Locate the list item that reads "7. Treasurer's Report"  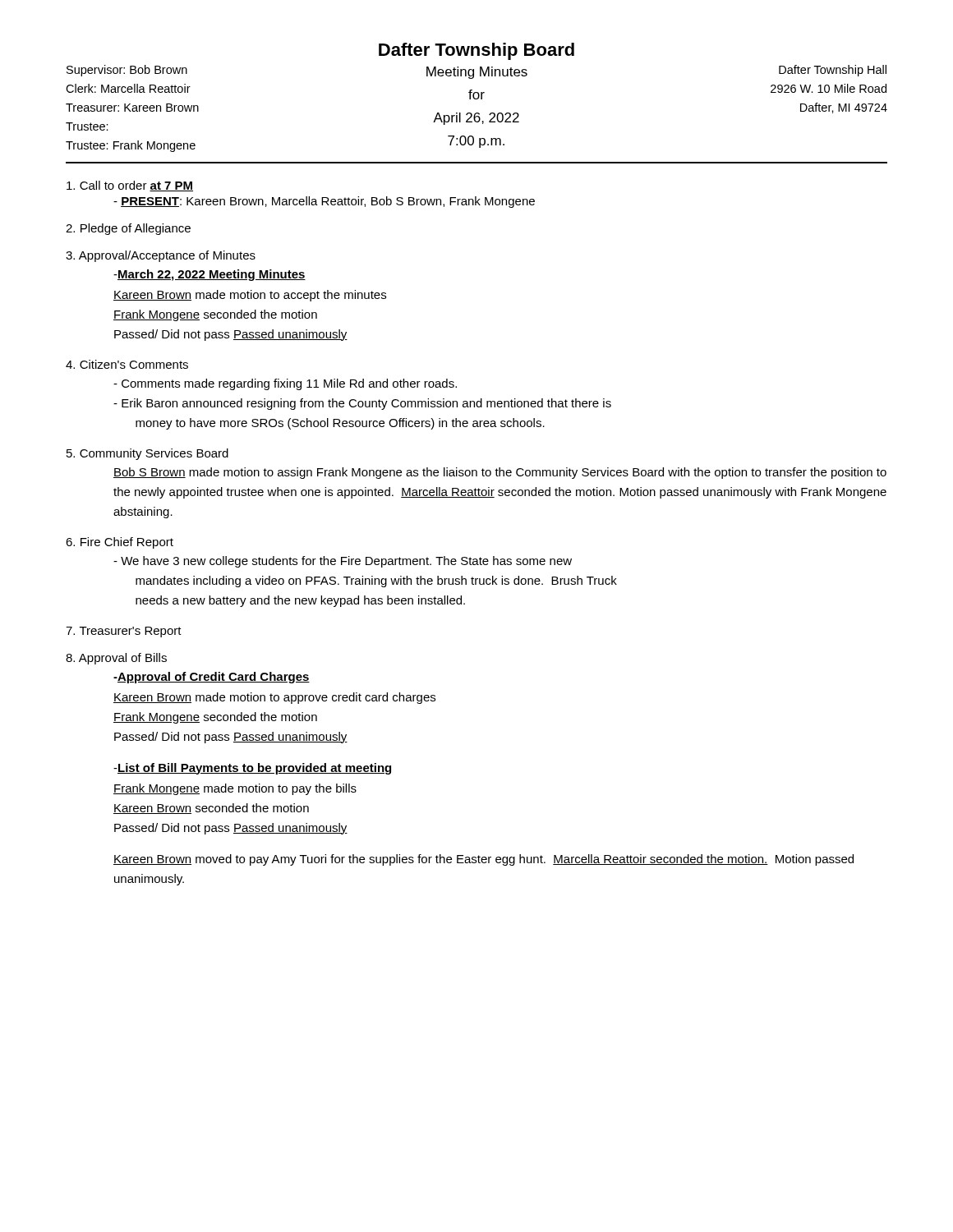[124, 632]
